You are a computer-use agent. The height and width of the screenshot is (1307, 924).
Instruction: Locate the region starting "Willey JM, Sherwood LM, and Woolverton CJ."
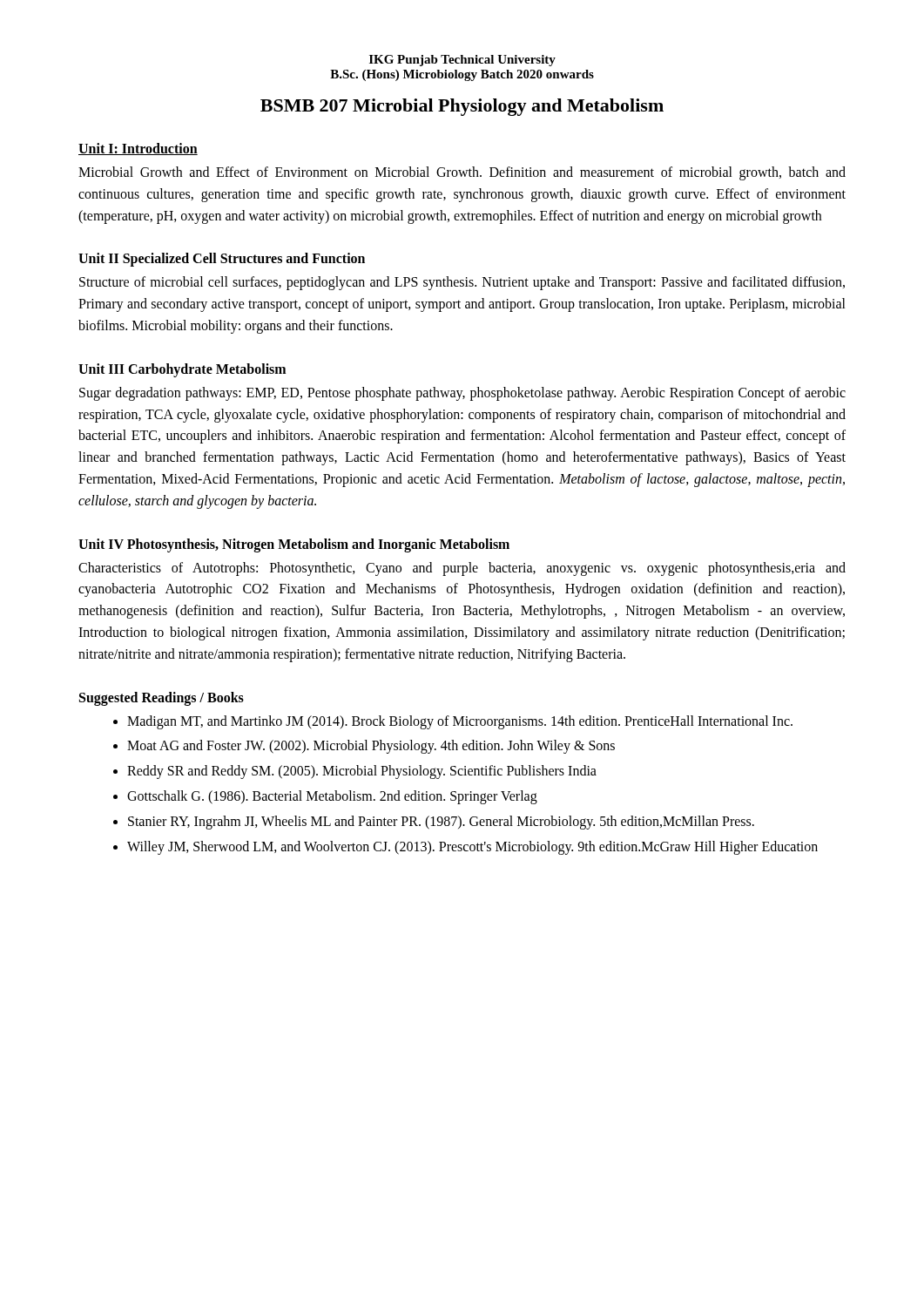click(473, 846)
